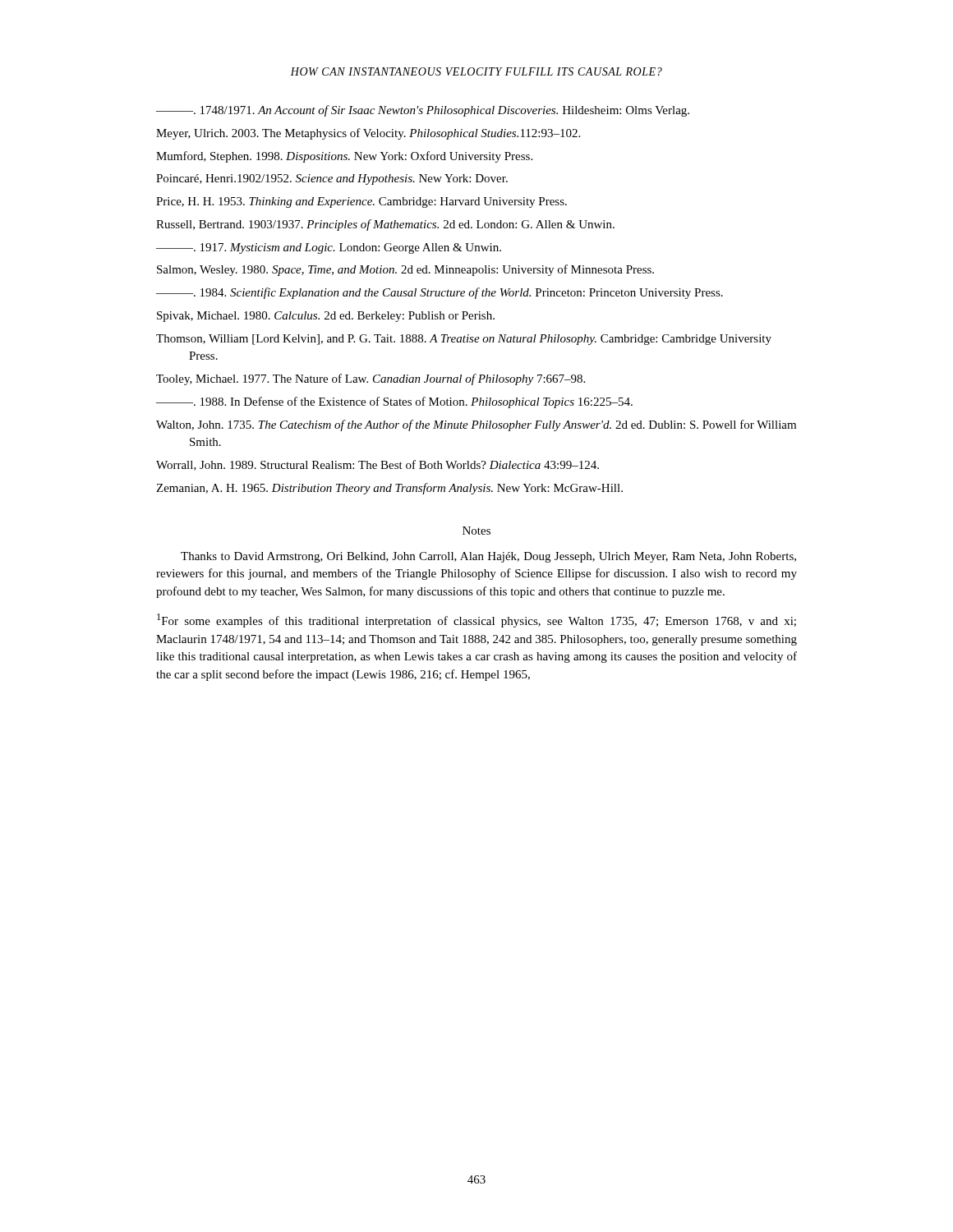Click on the list item containing "Meyer, Ulrich. 2003."
Image resolution: width=953 pixels, height=1232 pixels.
point(369,133)
